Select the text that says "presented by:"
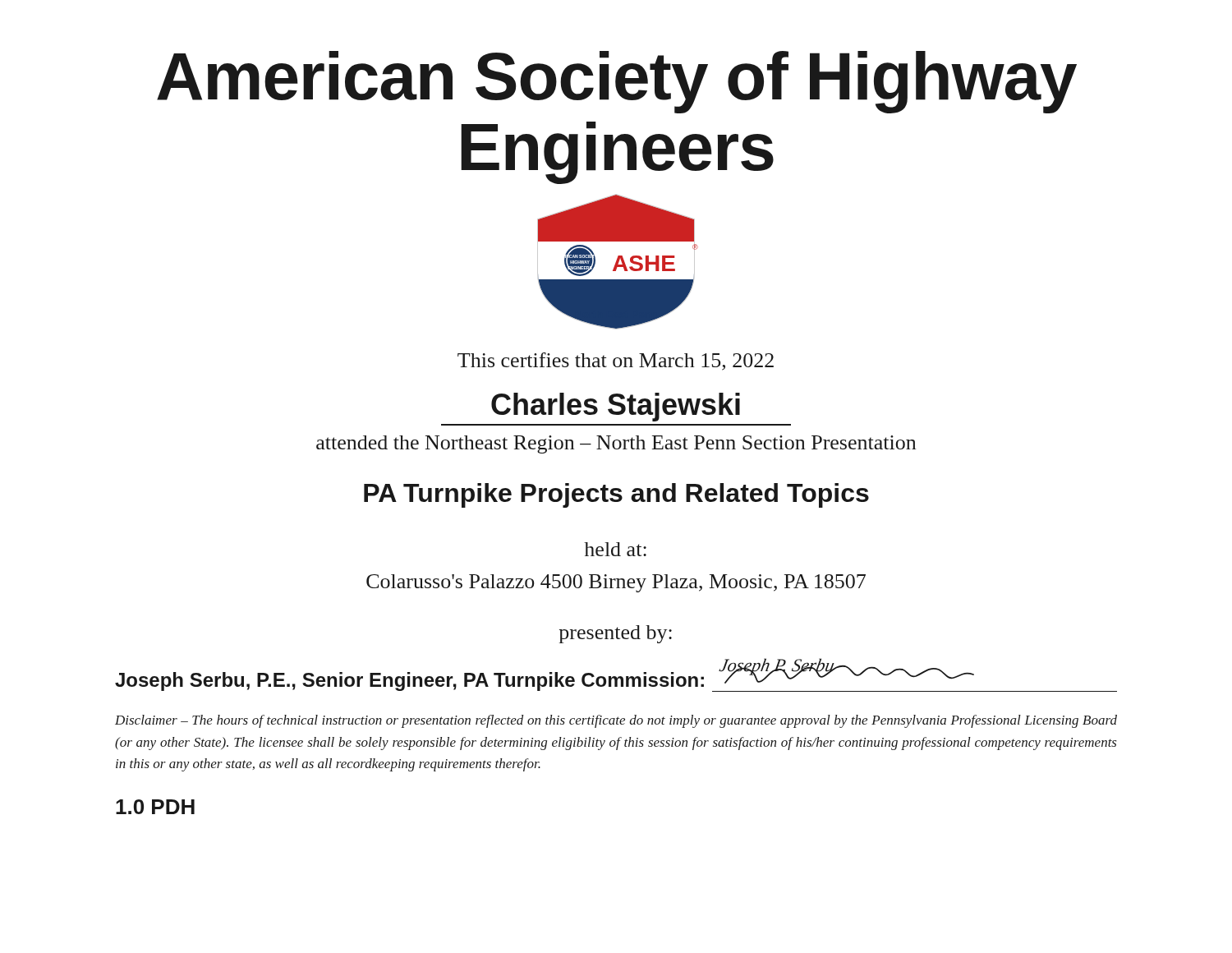This screenshot has height=953, width=1232. (x=616, y=632)
